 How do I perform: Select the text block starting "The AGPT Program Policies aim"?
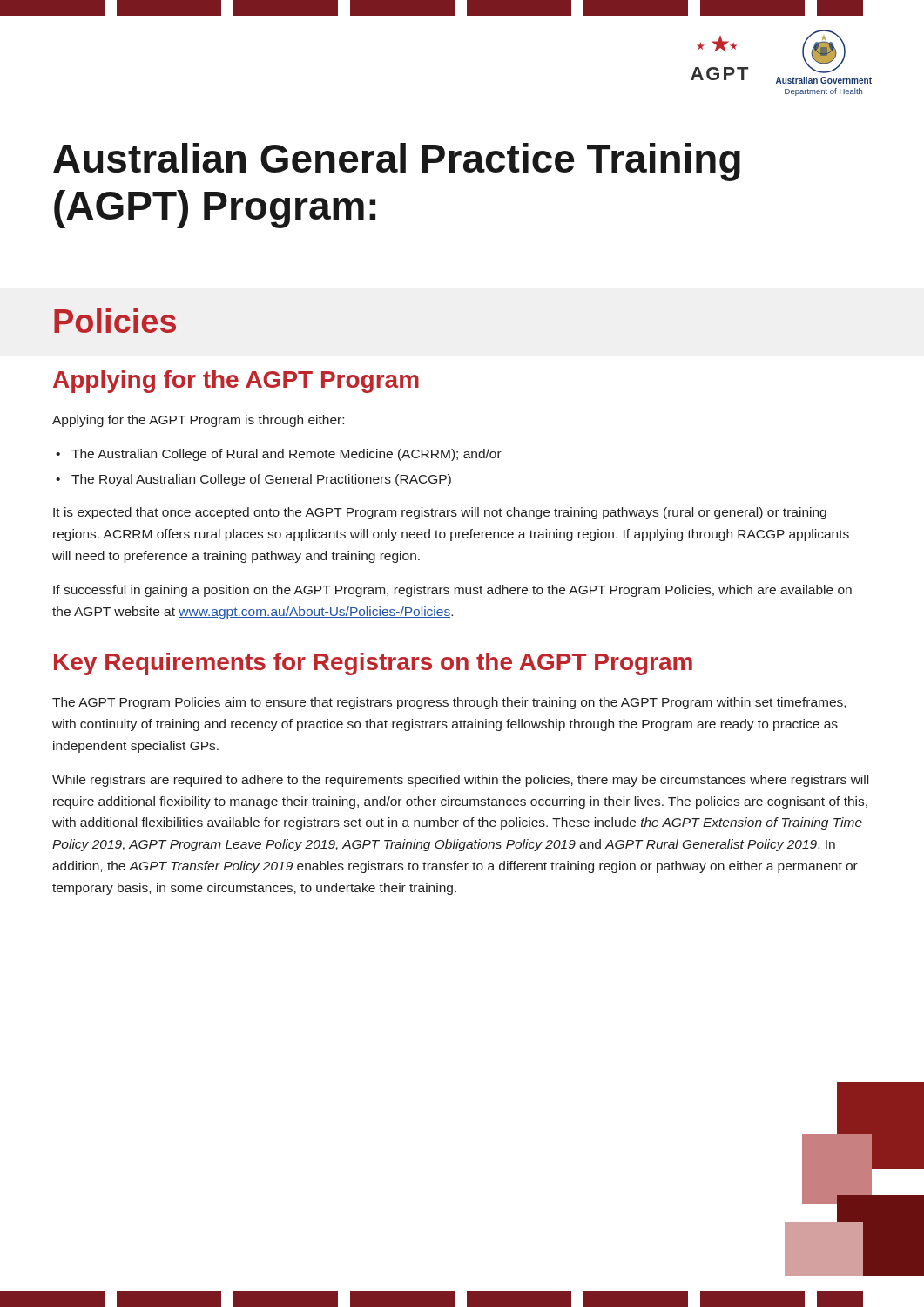(462, 725)
